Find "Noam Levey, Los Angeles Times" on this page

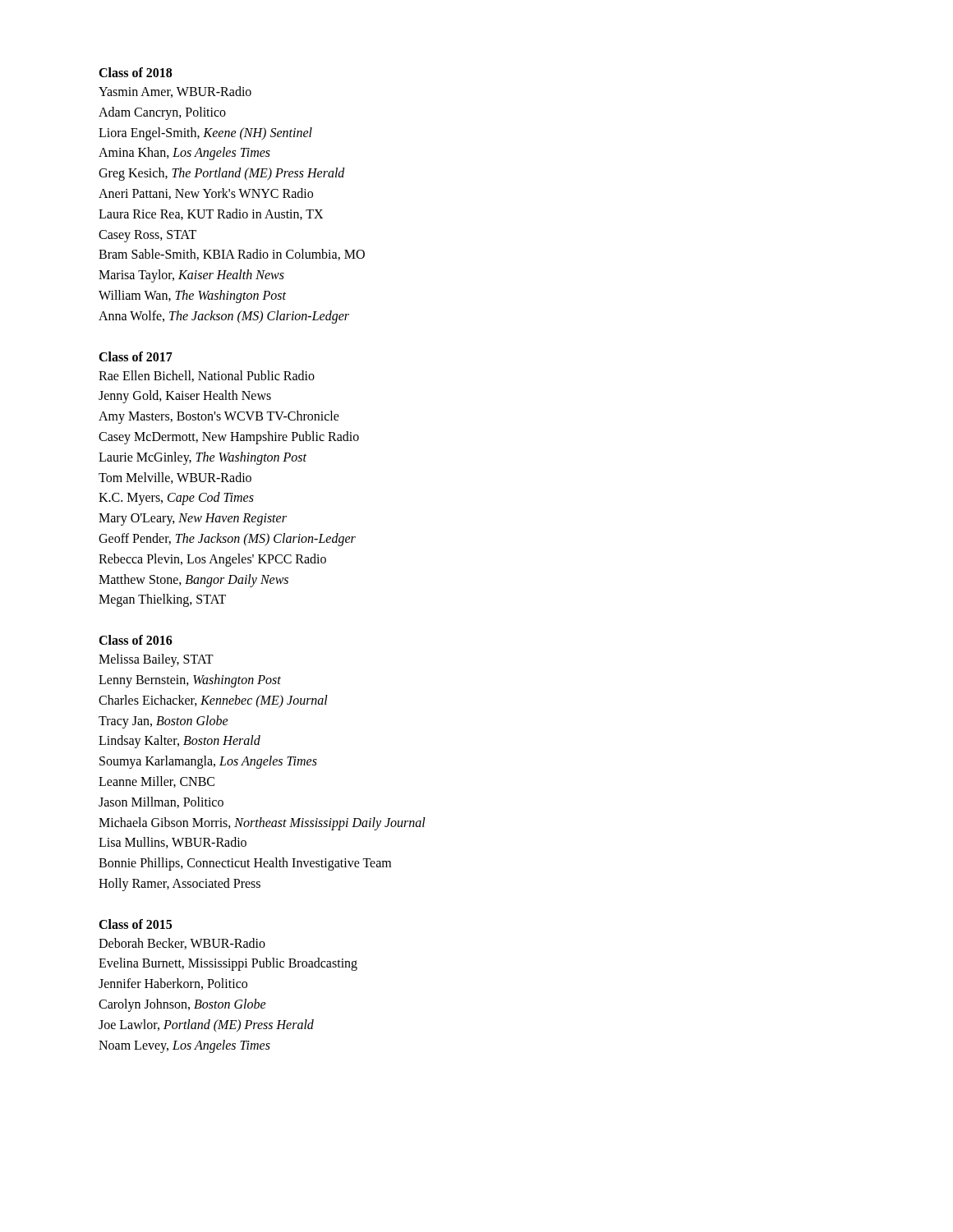tap(184, 1045)
